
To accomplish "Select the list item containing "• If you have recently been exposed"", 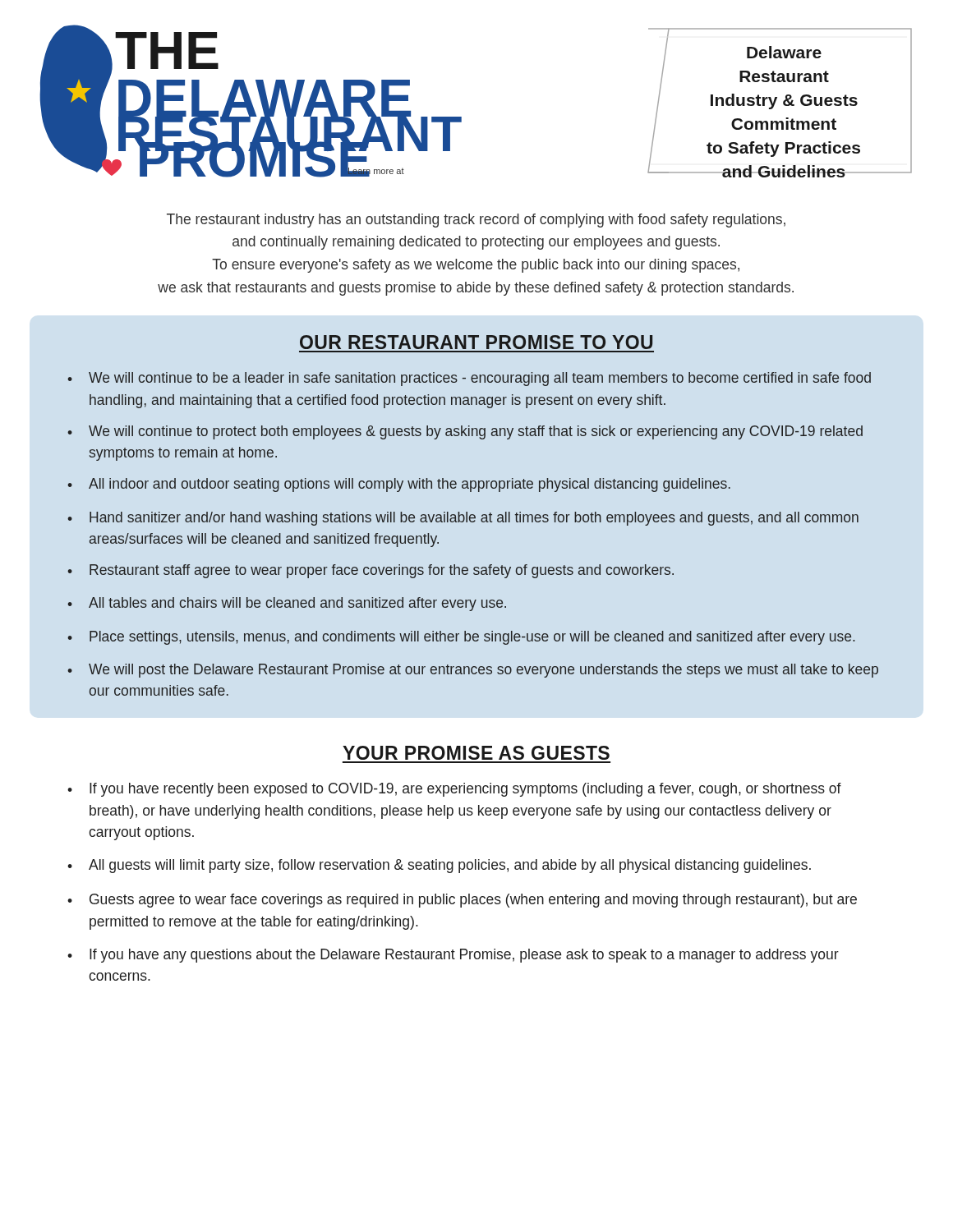I will [x=476, y=810].
